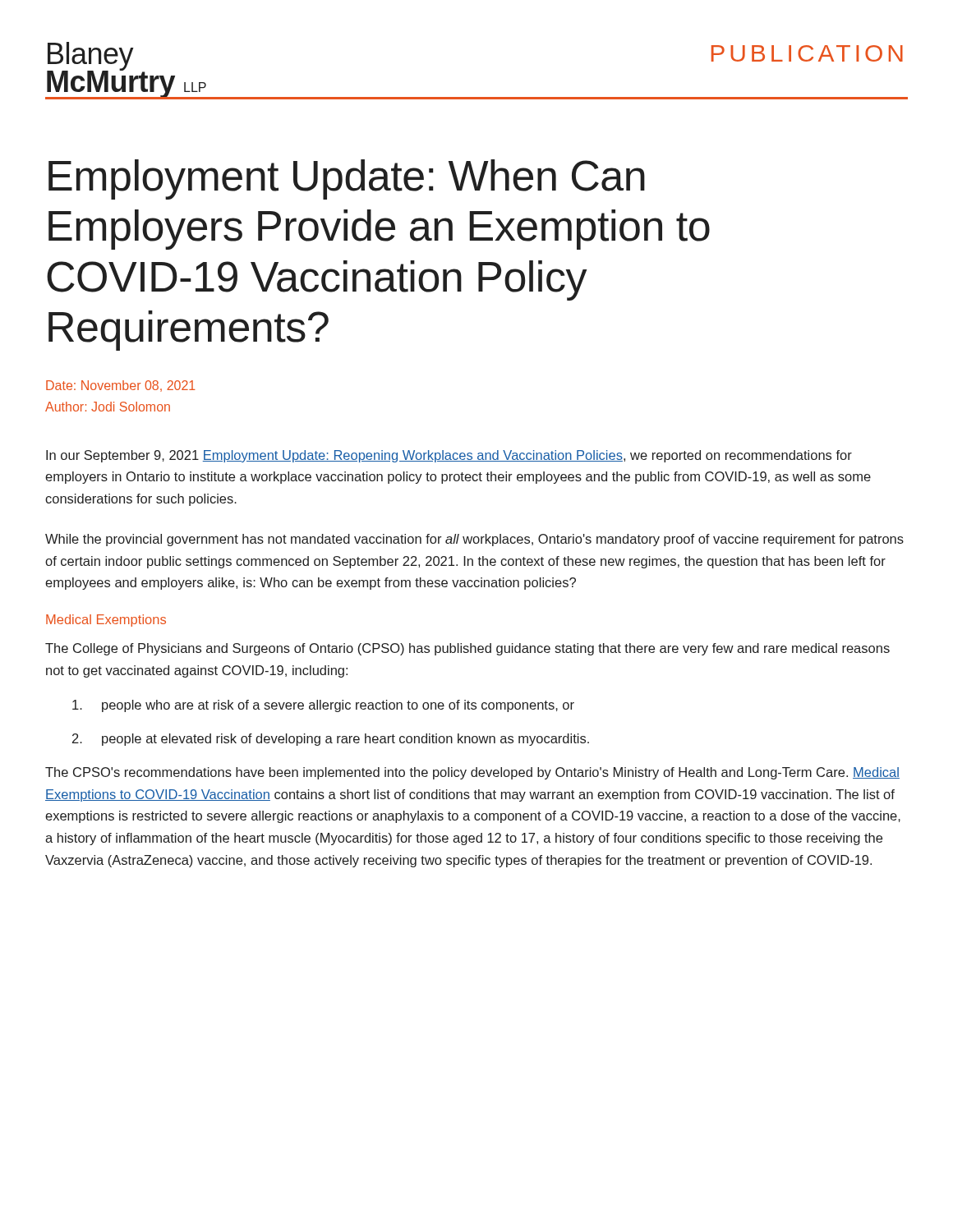Viewport: 953px width, 1232px height.
Task: Click on the text starting "Employment Update: When CanEmployers Provide"
Action: coord(476,252)
